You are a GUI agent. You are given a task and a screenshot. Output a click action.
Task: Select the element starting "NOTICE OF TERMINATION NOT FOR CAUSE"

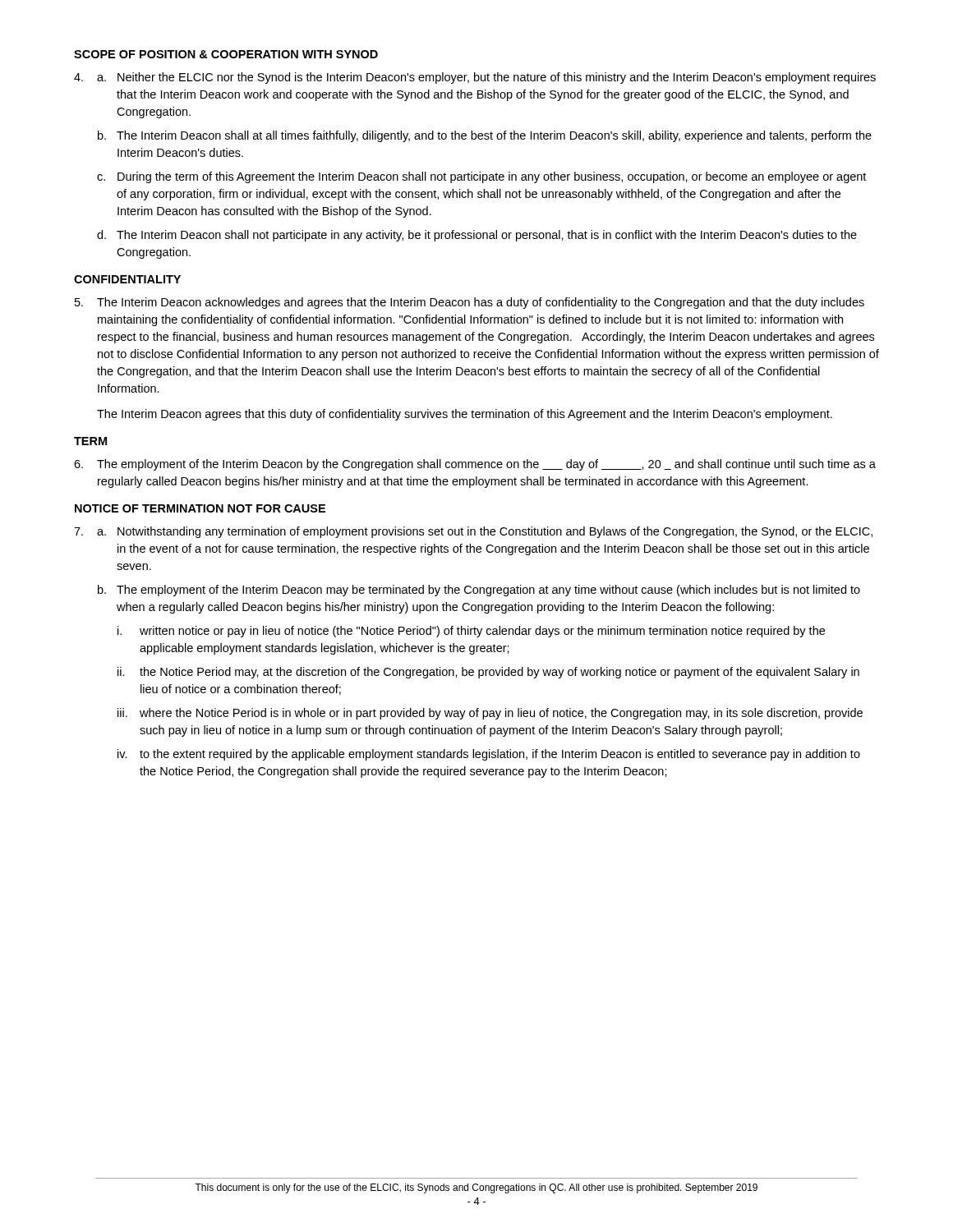coord(200,509)
